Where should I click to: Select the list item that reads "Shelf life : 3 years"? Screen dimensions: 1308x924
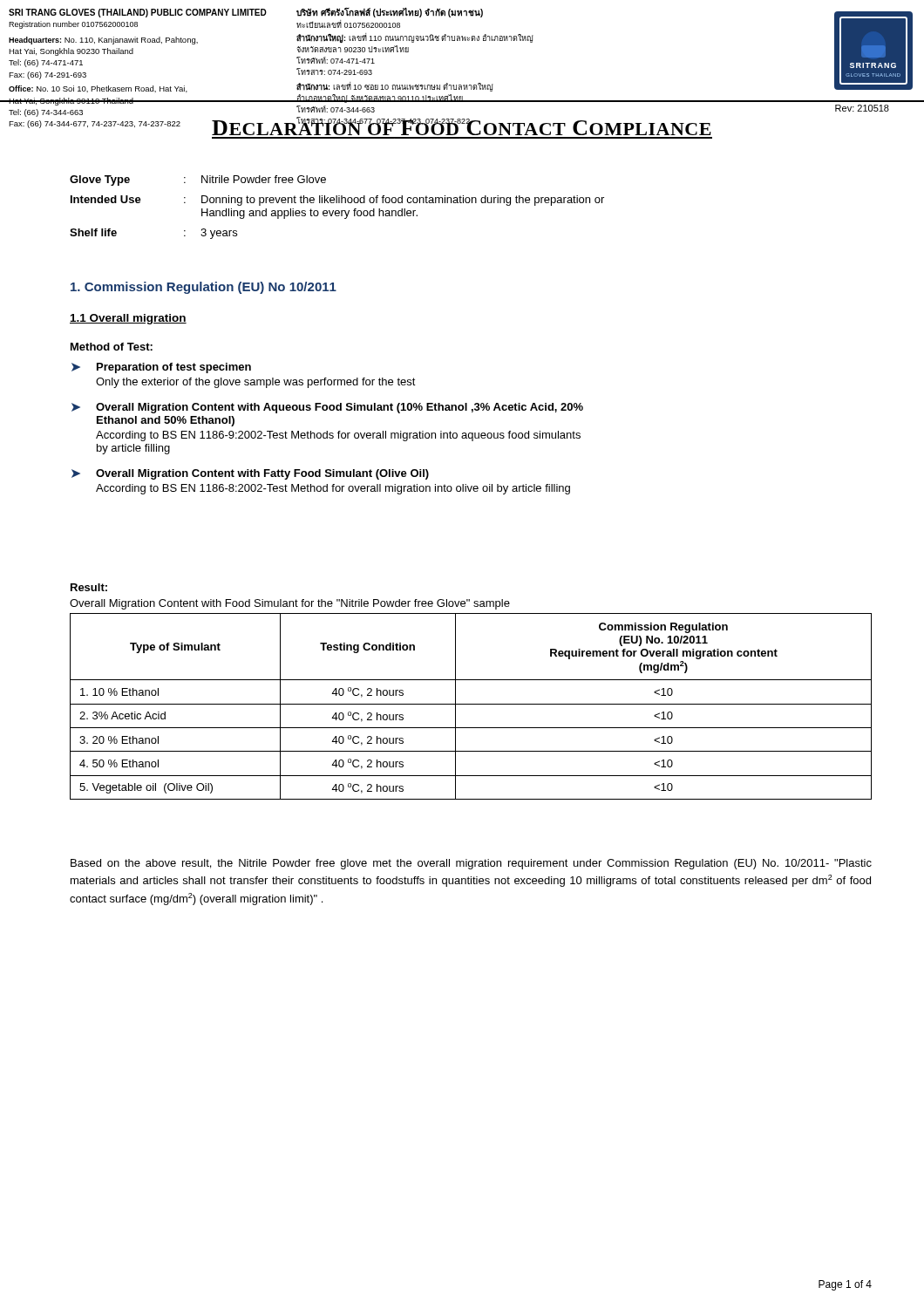point(91,233)
